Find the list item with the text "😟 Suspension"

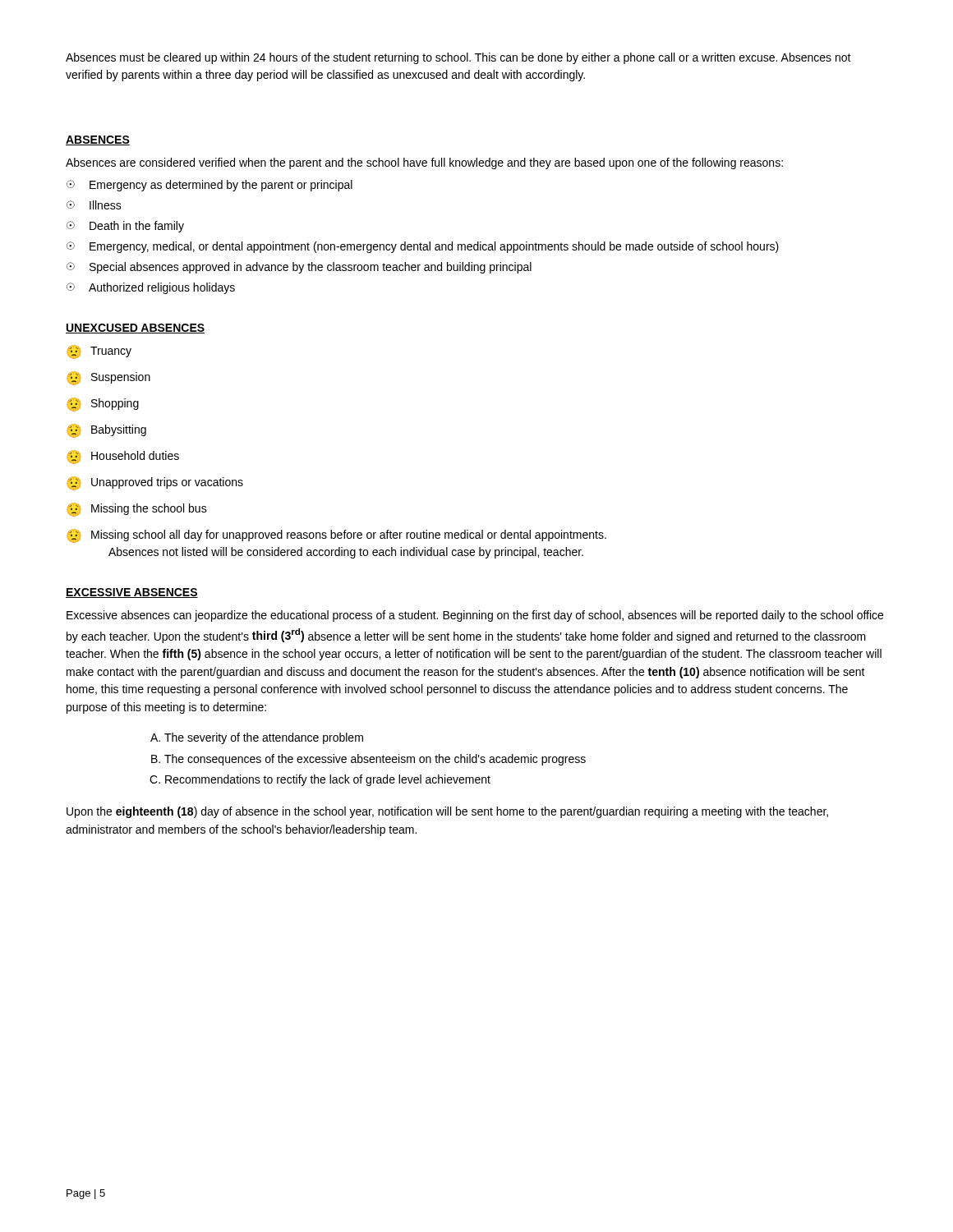tap(108, 379)
